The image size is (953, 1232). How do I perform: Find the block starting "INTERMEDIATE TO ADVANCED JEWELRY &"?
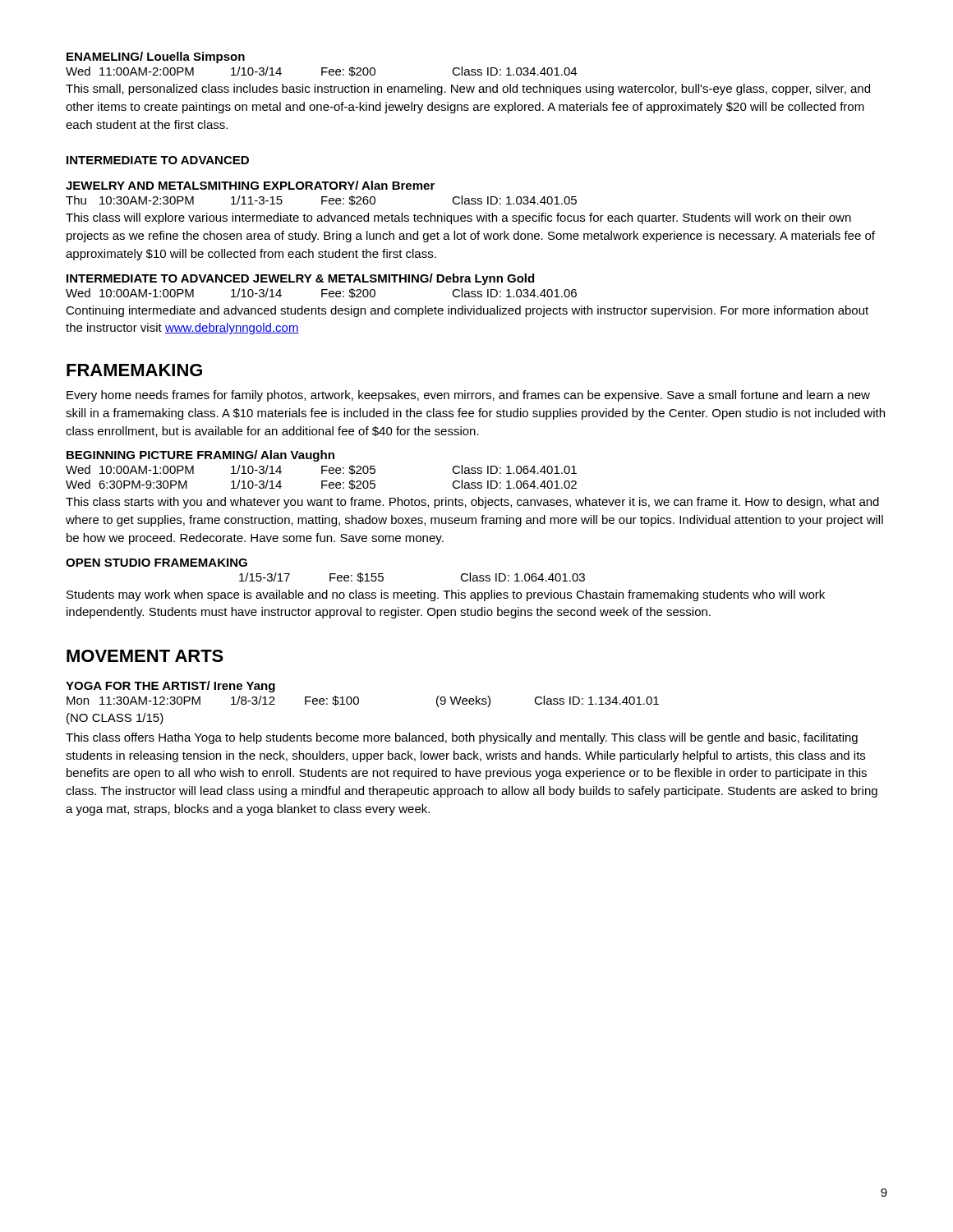click(476, 304)
